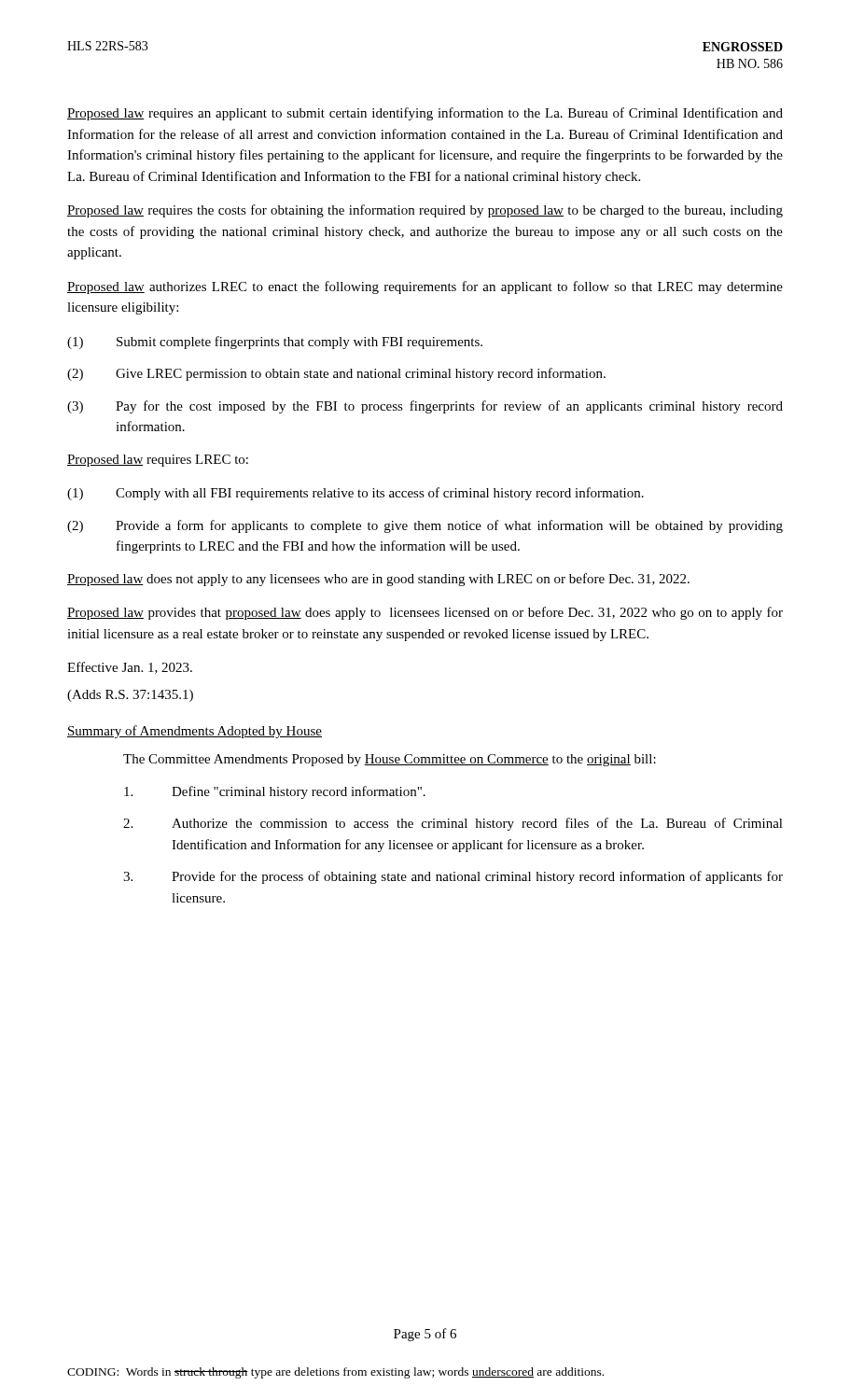Locate the text that says "(Adds R.S. 37:1435.1)"
The width and height of the screenshot is (850, 1400).
(x=130, y=694)
